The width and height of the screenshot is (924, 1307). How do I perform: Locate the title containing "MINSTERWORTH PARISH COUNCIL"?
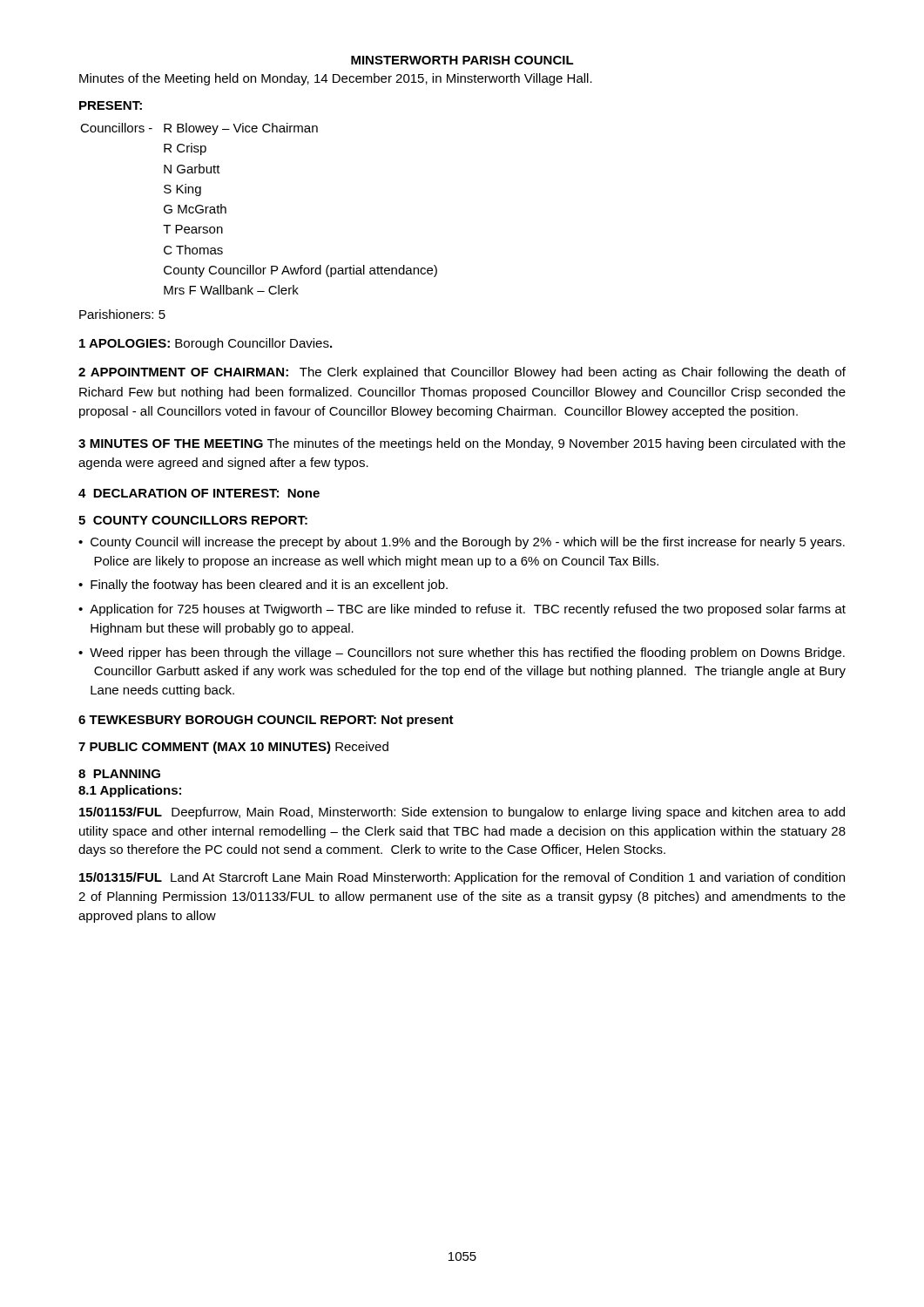tap(462, 60)
